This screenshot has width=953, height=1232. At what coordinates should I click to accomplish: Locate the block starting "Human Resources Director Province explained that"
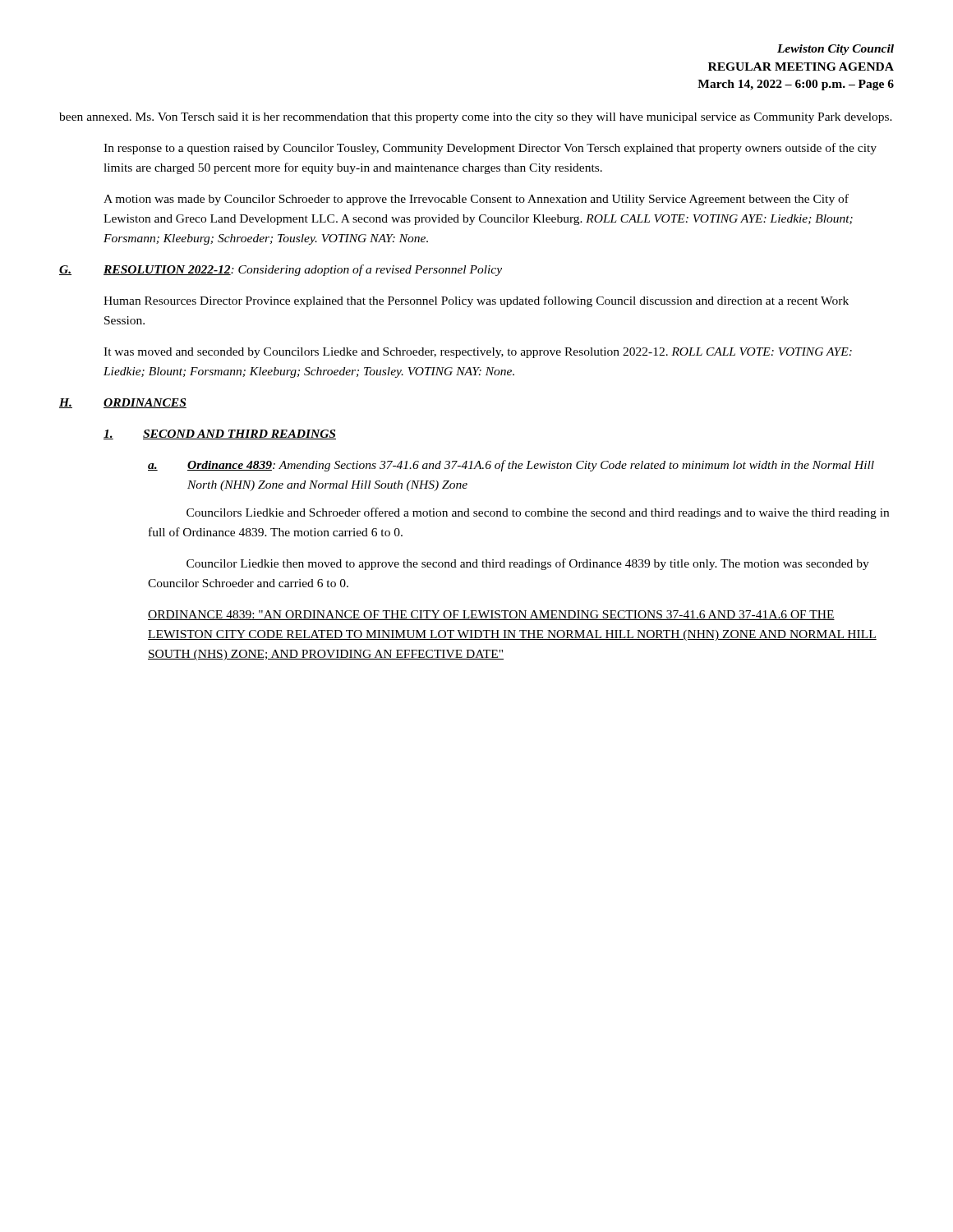click(x=476, y=310)
